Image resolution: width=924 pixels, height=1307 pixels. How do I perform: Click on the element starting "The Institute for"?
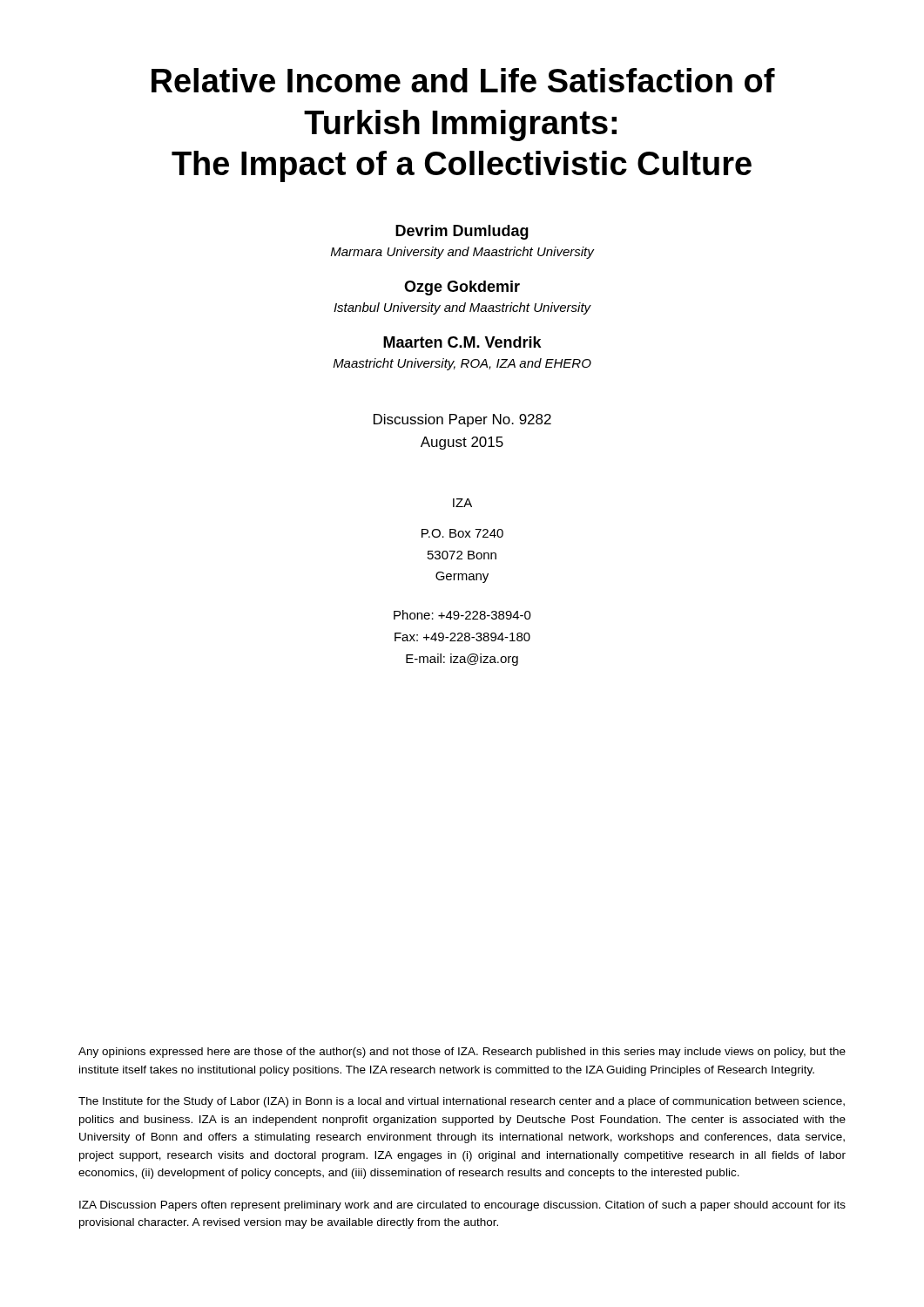462,1137
